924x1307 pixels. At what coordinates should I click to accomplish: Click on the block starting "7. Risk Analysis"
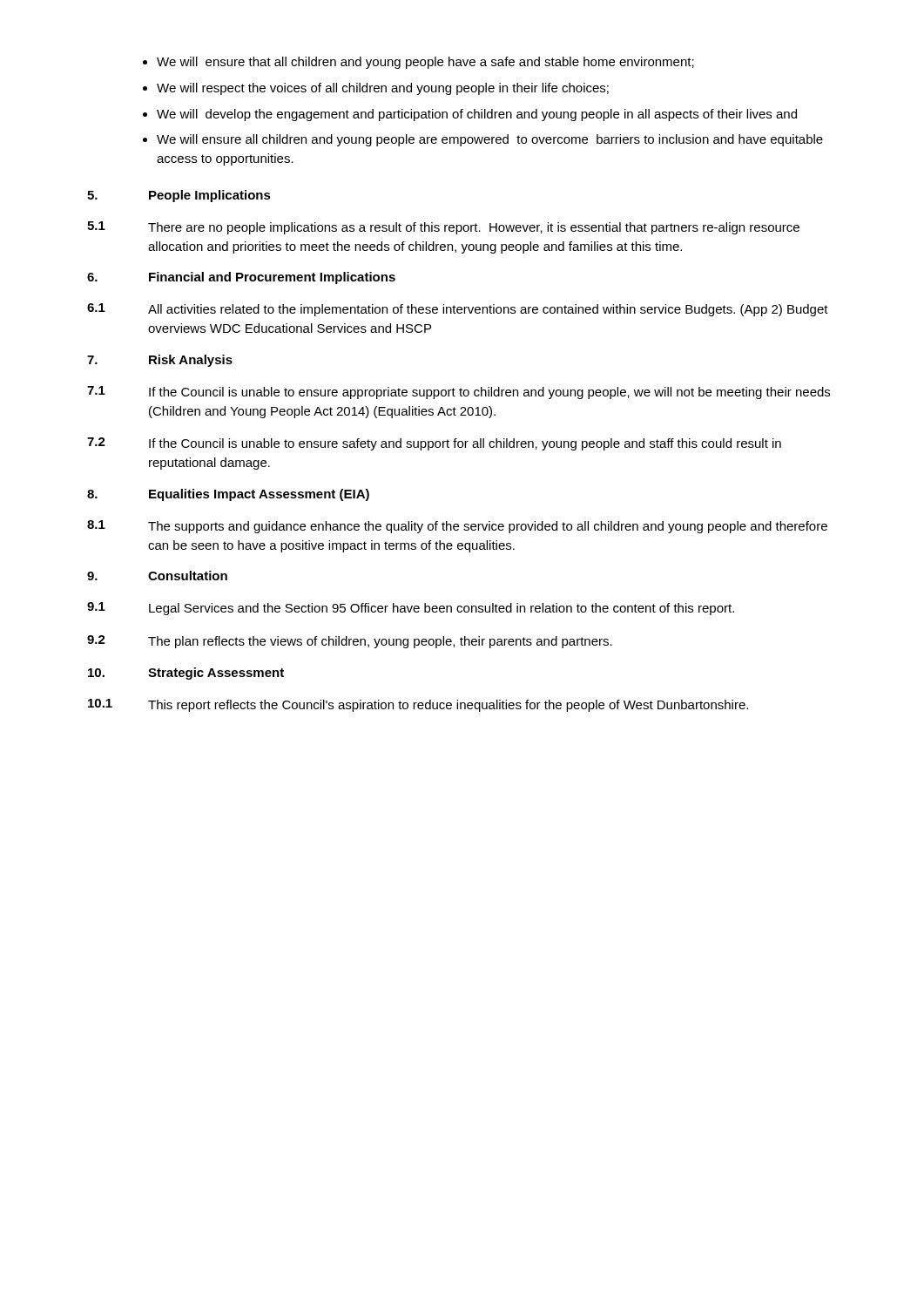pyautogui.click(x=160, y=359)
